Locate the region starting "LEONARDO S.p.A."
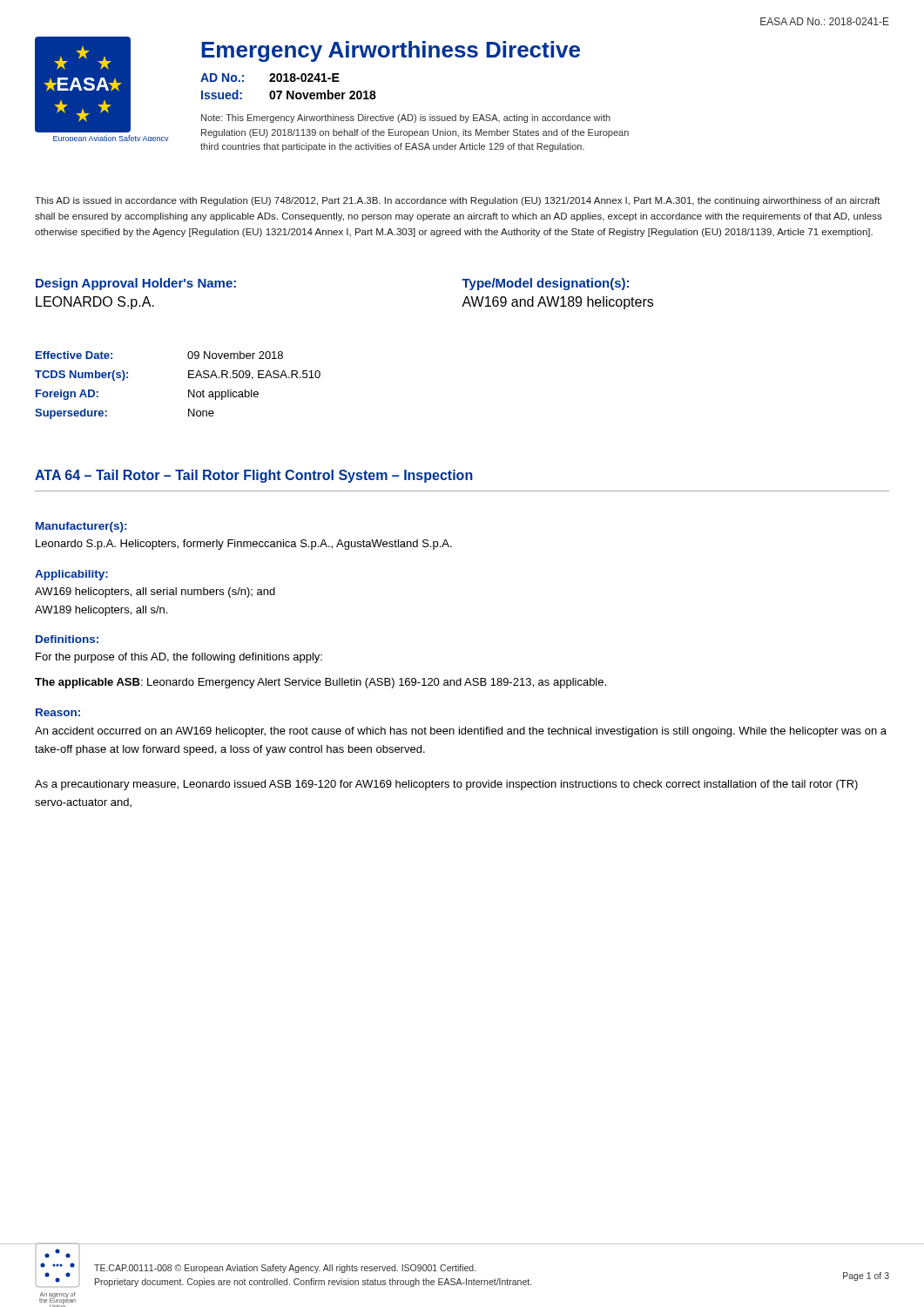Image resolution: width=924 pixels, height=1307 pixels. 95,302
